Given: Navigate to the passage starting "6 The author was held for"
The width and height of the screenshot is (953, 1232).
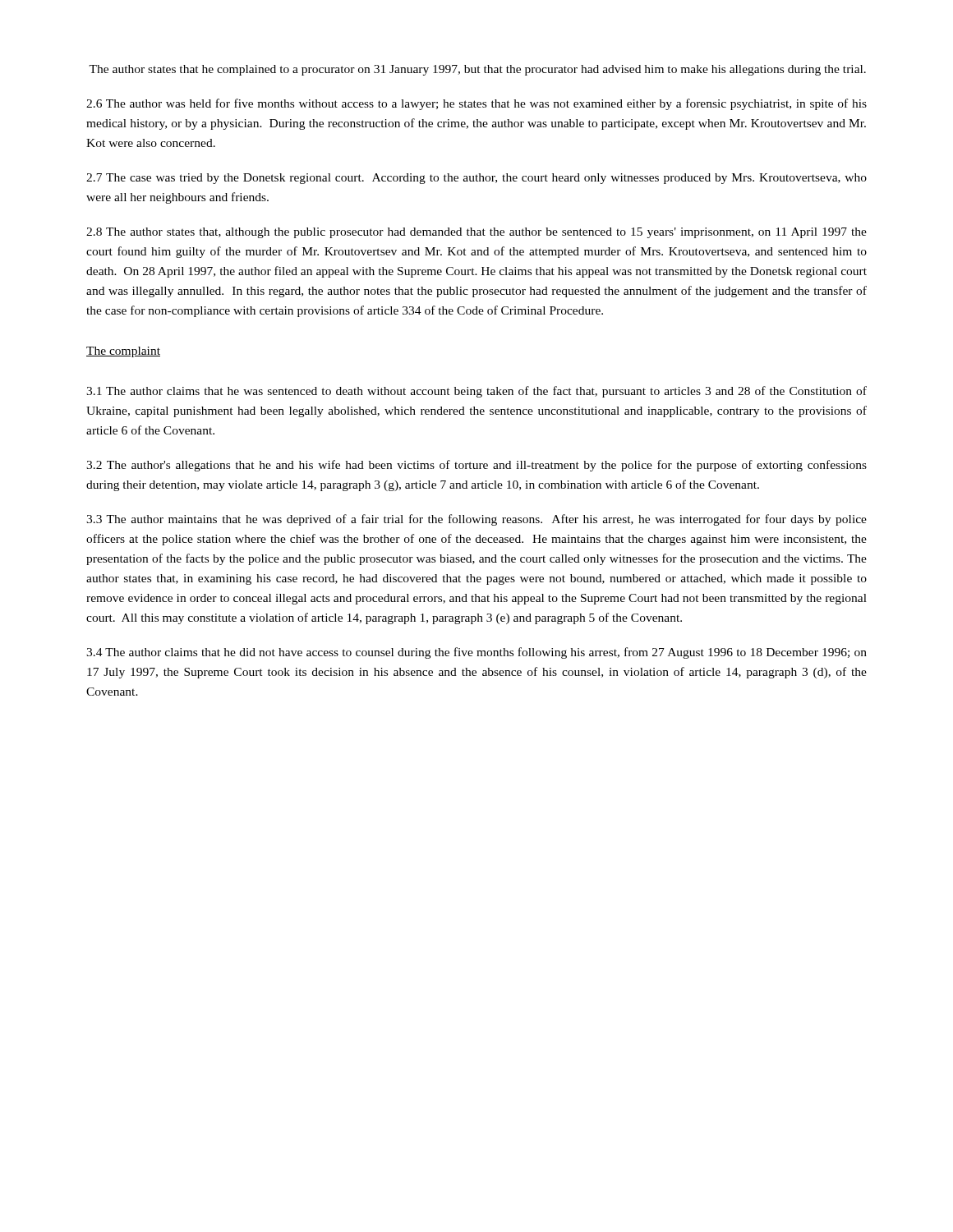Looking at the screenshot, I should click(x=476, y=123).
